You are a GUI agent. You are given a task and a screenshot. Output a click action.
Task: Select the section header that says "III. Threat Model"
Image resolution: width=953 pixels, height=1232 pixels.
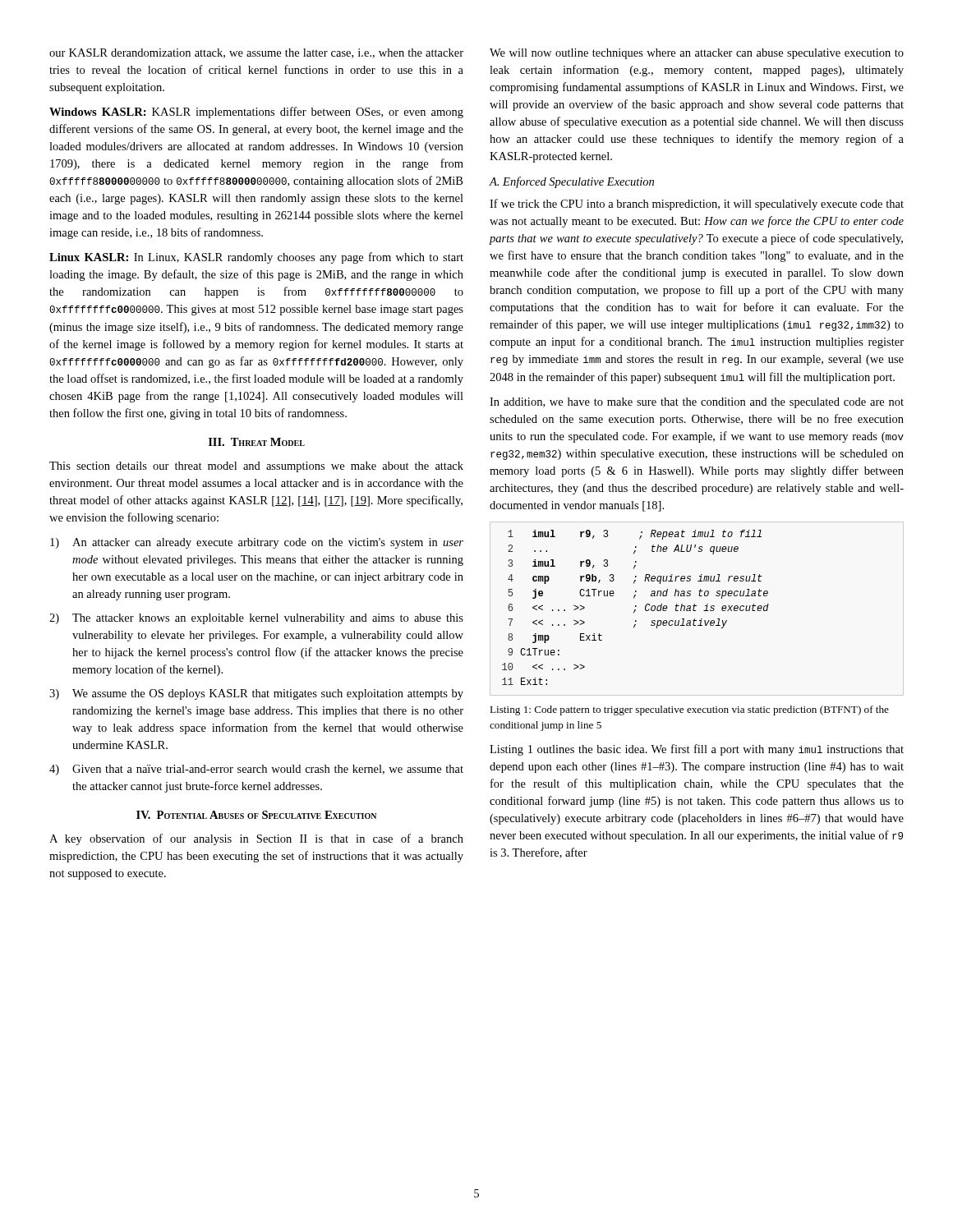click(256, 442)
